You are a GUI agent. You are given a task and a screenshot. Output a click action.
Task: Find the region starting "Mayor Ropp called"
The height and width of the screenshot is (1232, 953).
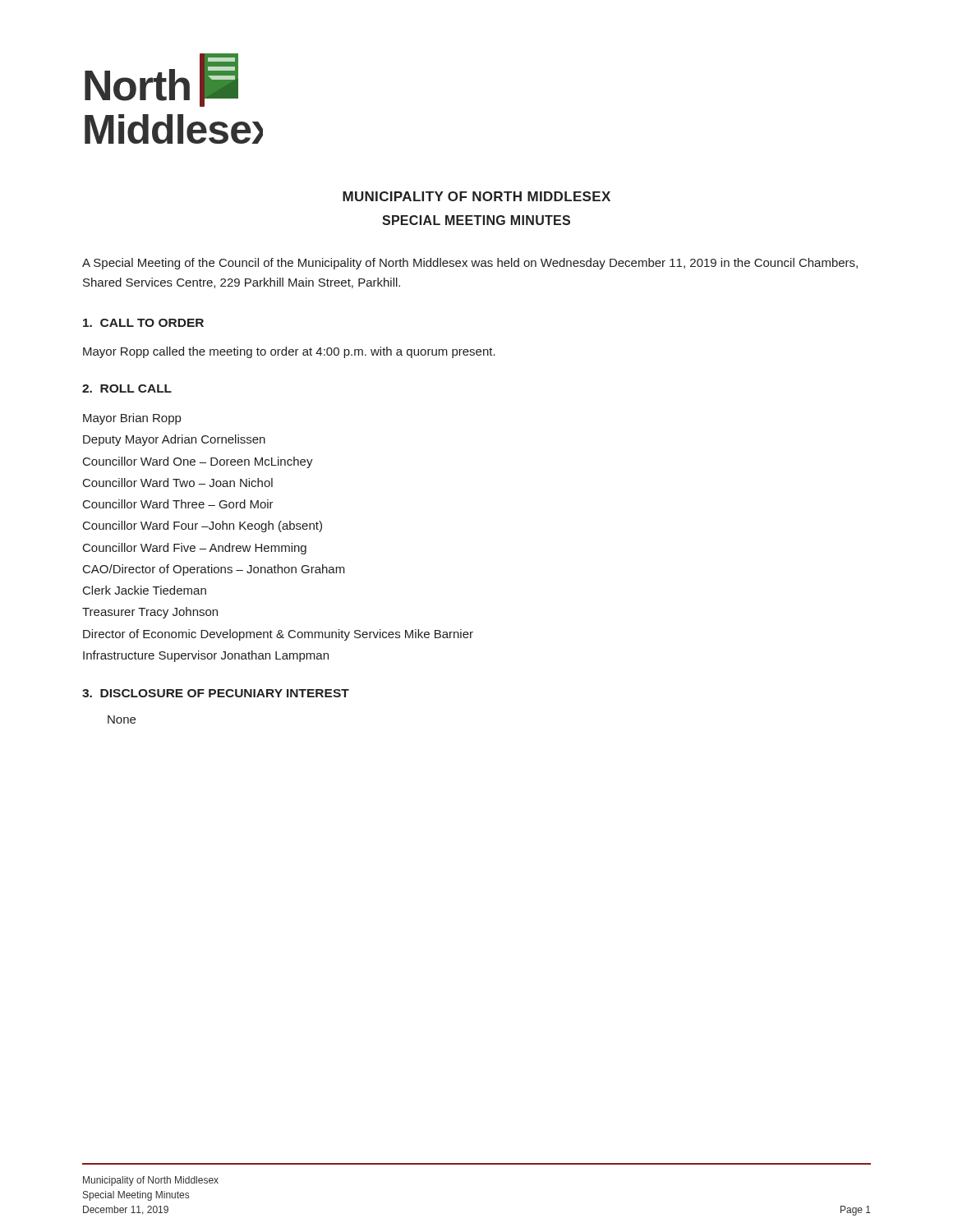289,351
